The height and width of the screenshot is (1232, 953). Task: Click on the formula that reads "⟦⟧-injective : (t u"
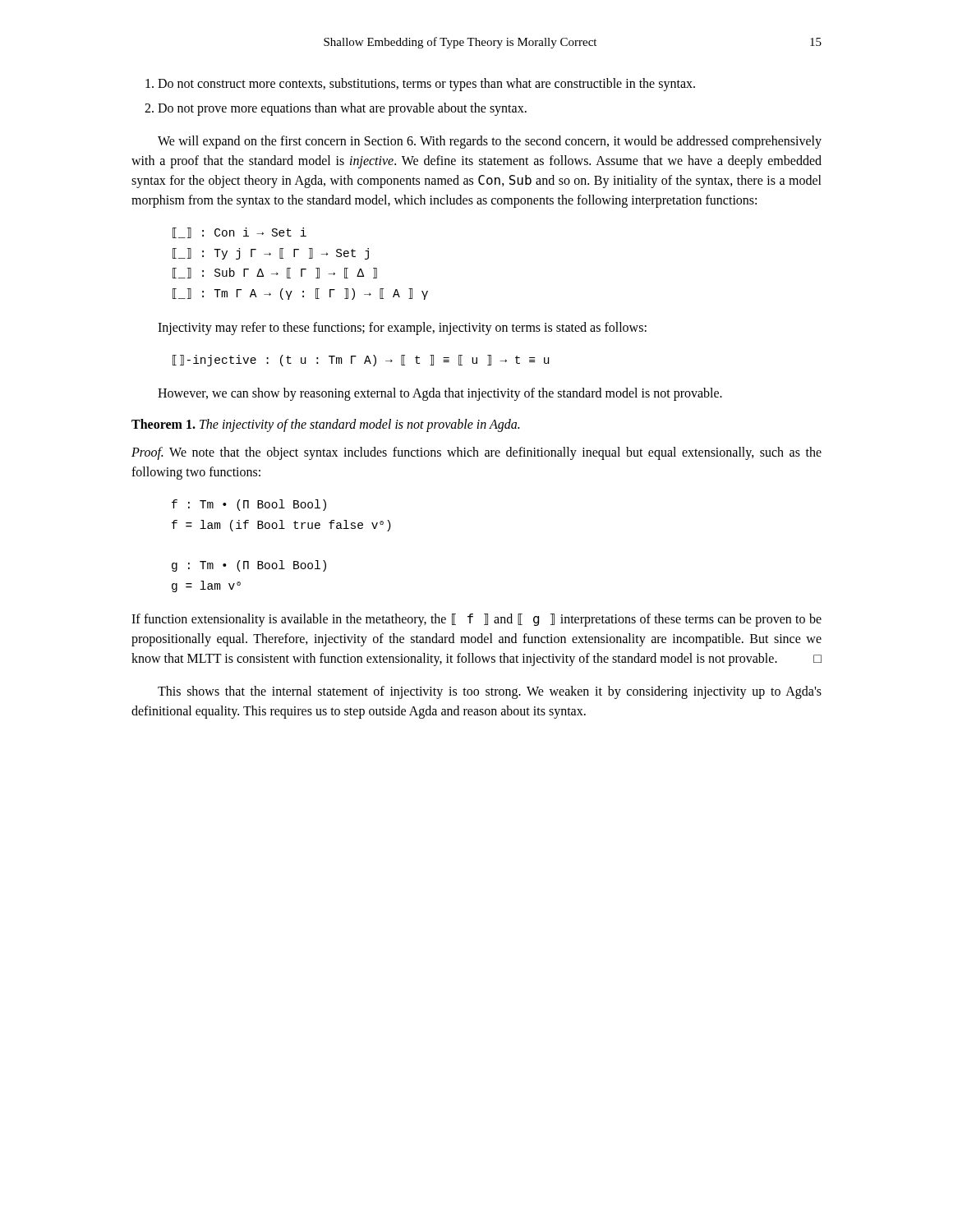click(496, 360)
